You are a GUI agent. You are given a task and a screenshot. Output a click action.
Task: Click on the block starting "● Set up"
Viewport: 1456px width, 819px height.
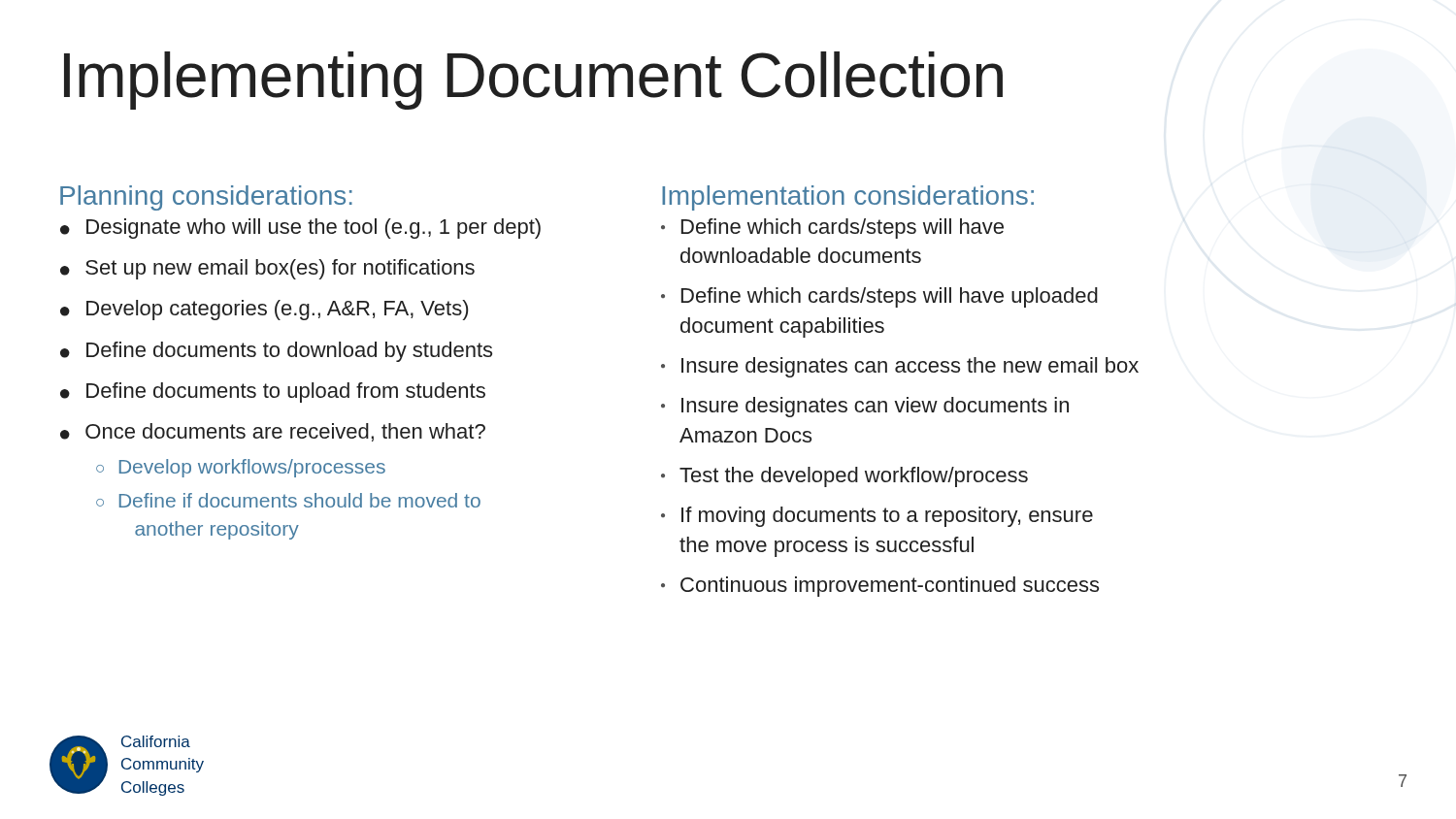[x=267, y=269]
